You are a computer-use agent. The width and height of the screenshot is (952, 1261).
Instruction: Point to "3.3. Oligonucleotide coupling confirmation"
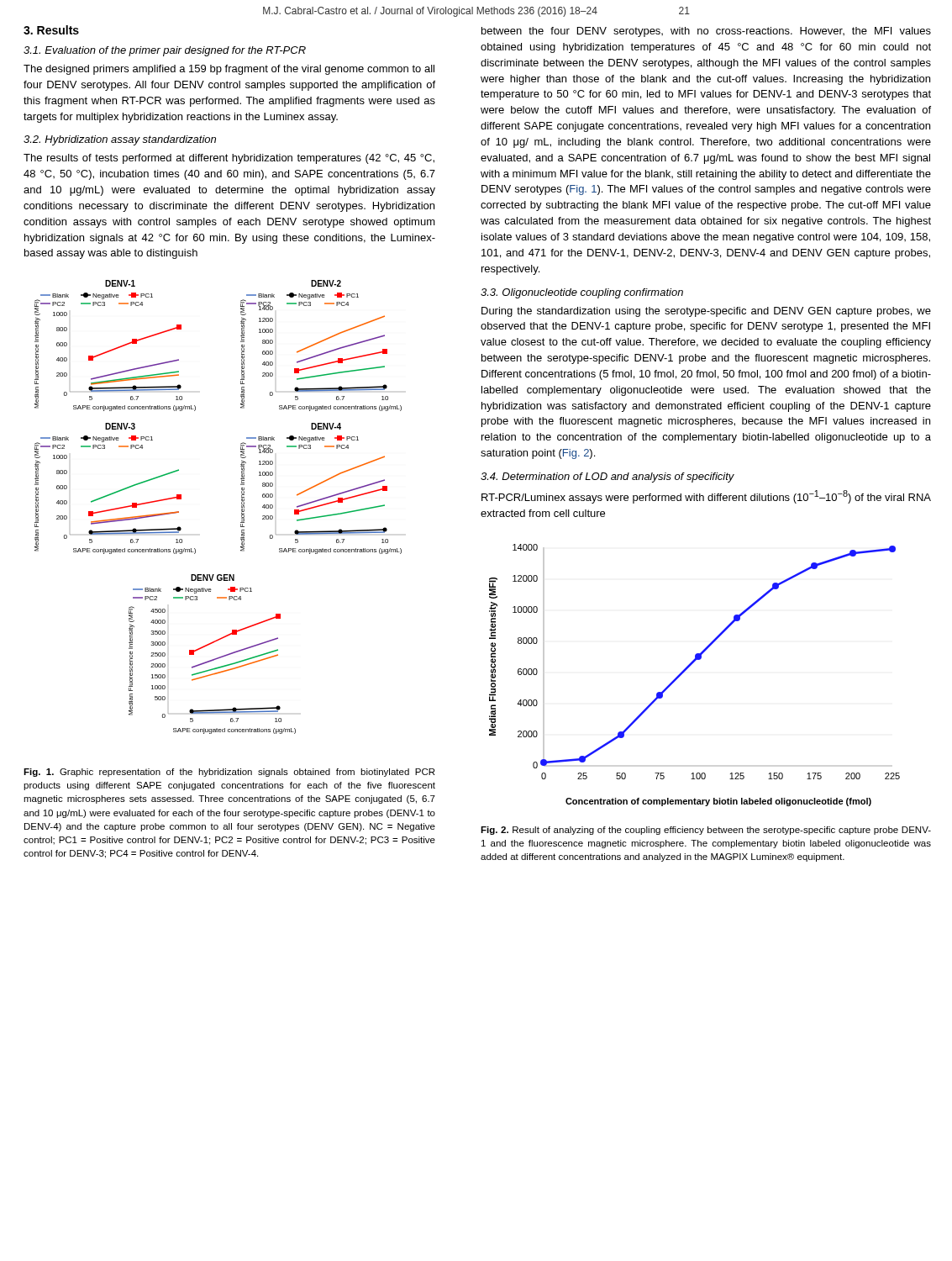pos(582,292)
